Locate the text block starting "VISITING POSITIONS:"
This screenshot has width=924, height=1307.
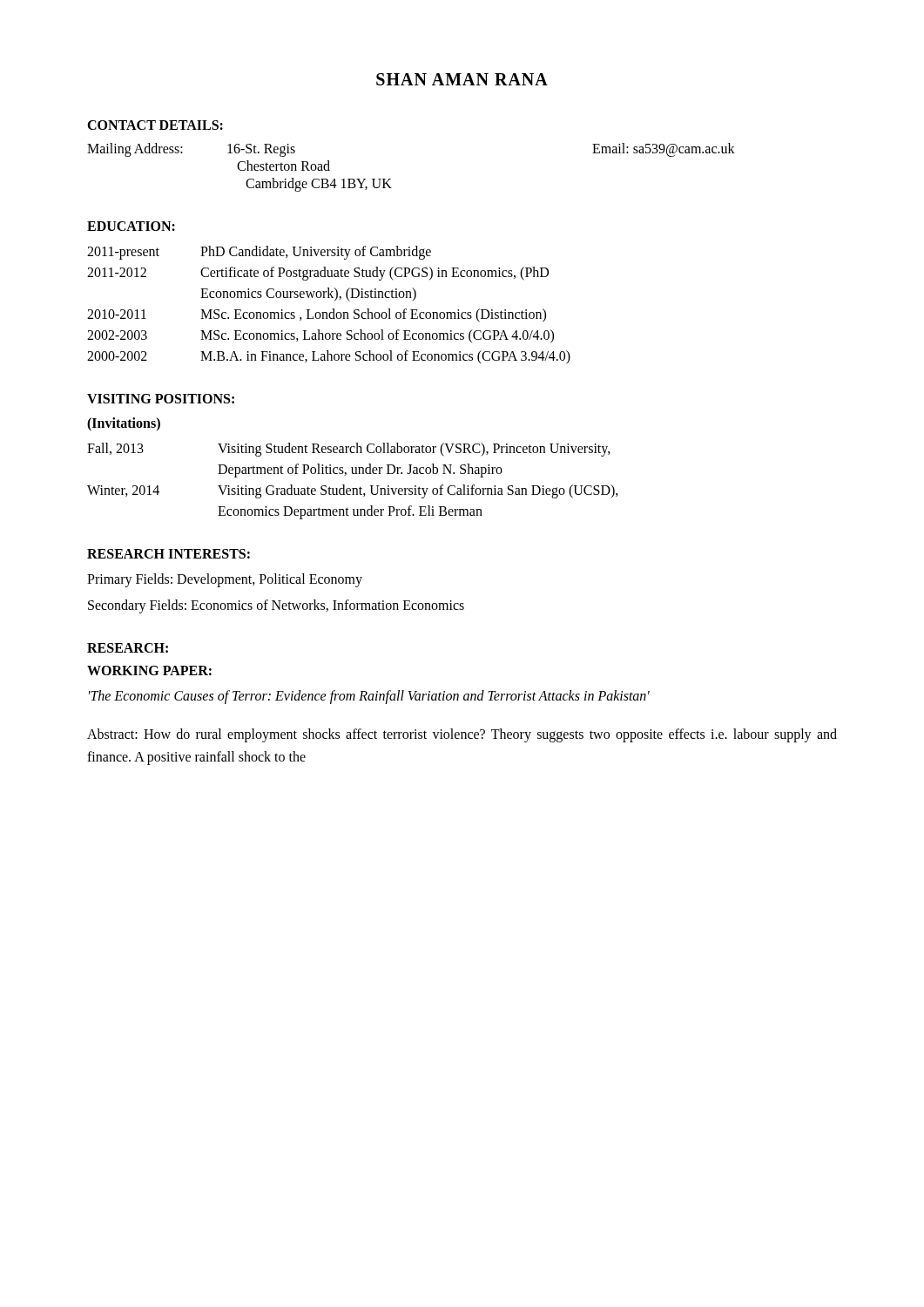(x=161, y=399)
